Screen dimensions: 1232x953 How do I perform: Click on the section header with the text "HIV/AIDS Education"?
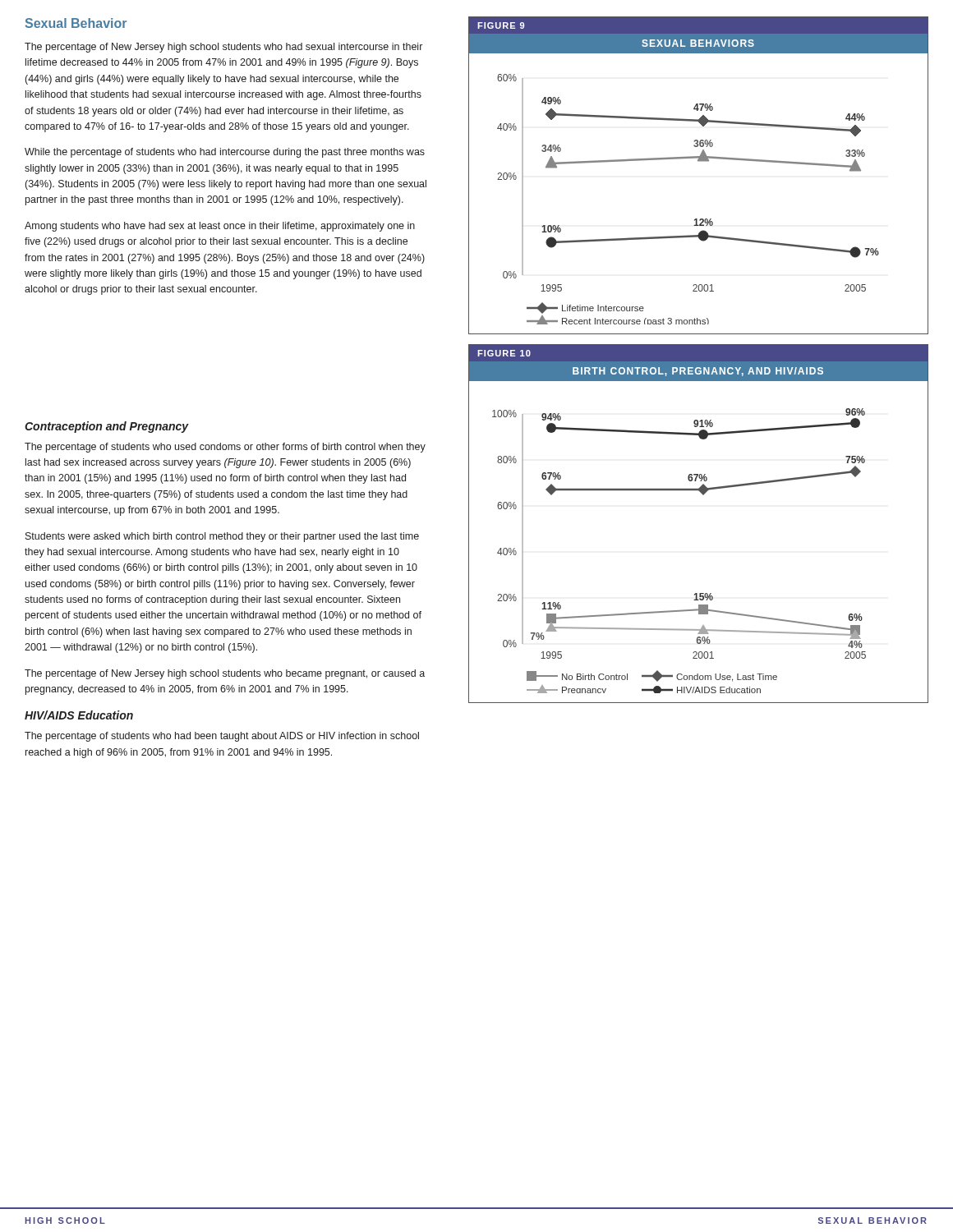click(79, 716)
